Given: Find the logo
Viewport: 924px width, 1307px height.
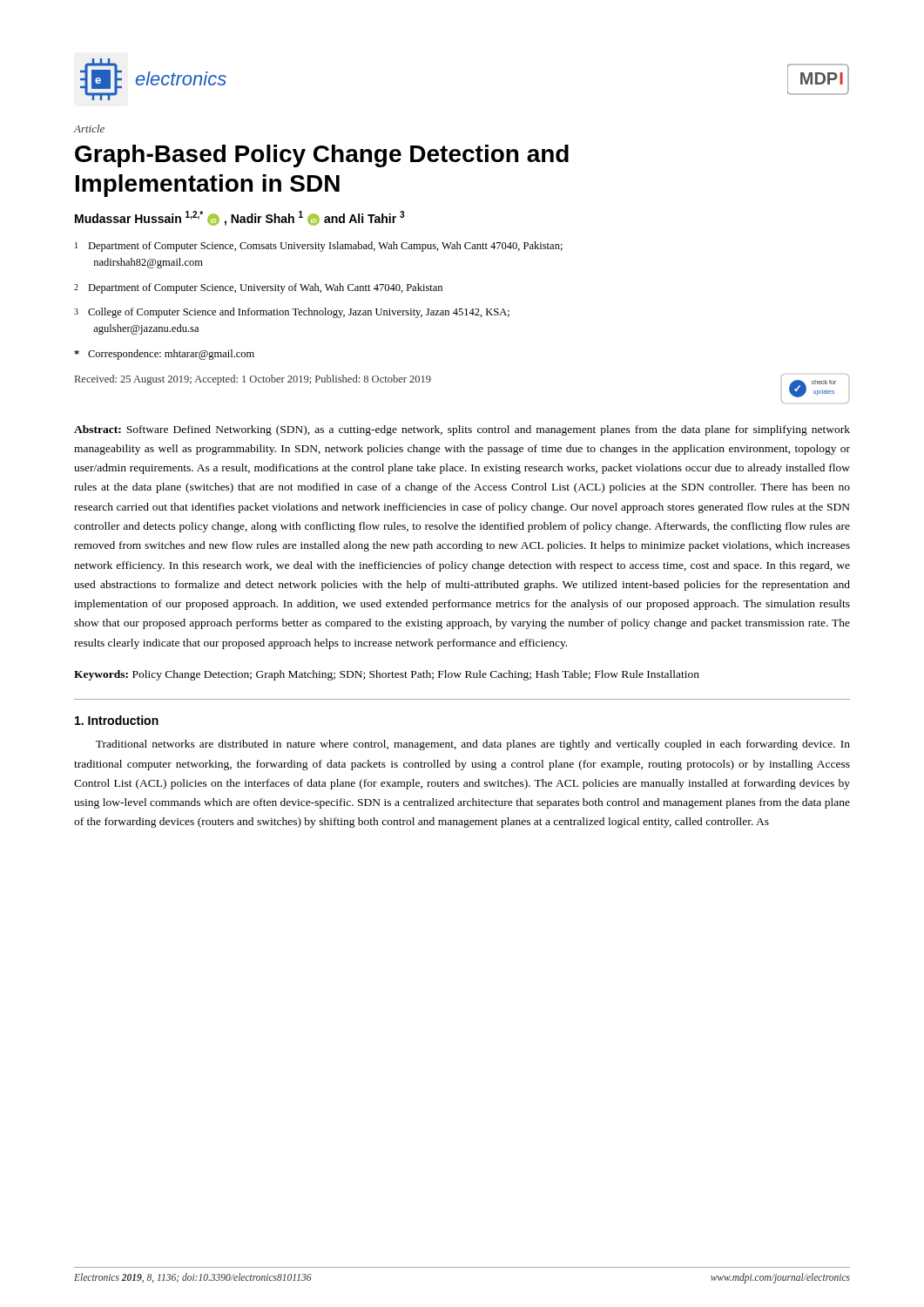Looking at the screenshot, I should click(462, 79).
